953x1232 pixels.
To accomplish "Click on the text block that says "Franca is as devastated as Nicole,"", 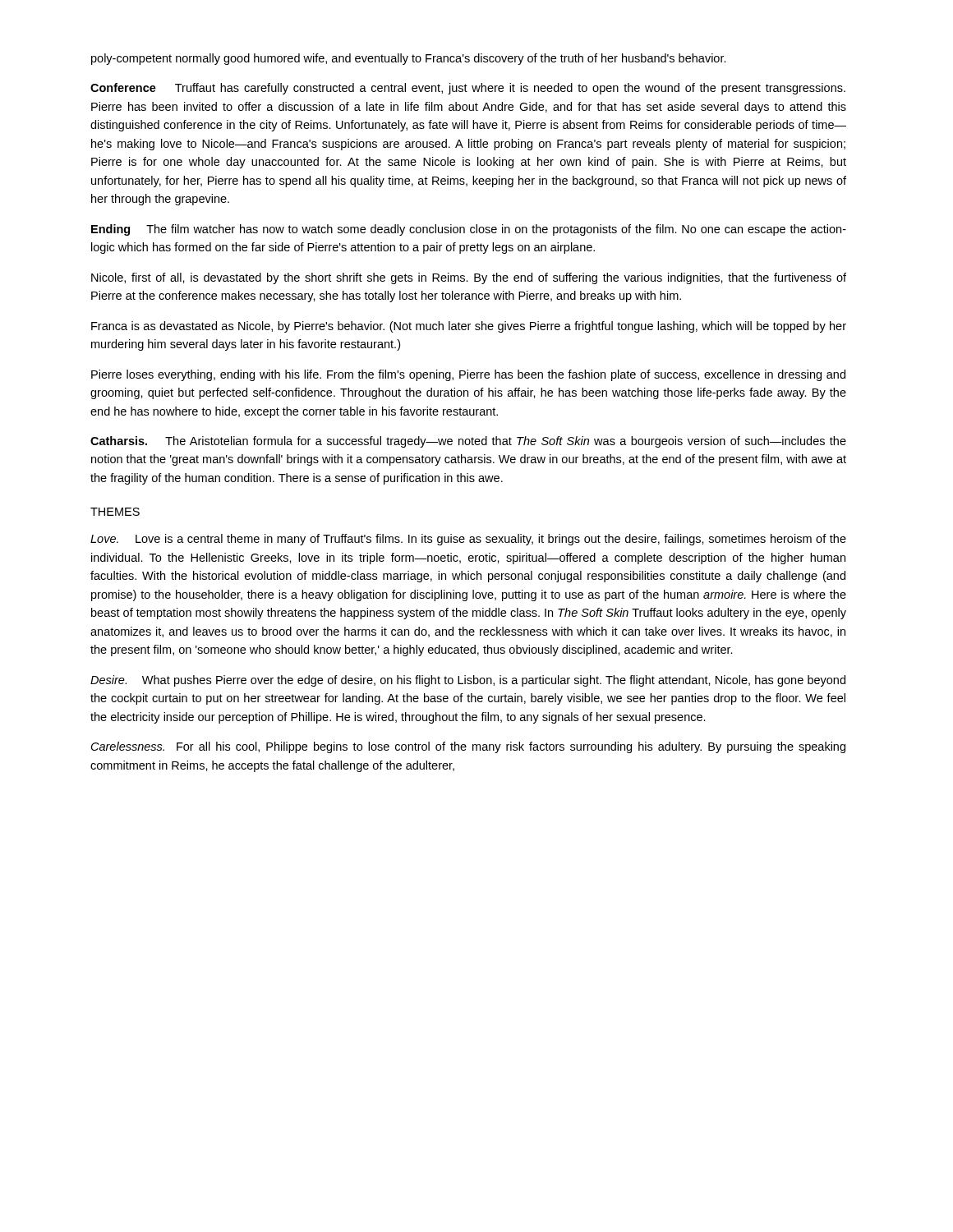I will click(468, 335).
